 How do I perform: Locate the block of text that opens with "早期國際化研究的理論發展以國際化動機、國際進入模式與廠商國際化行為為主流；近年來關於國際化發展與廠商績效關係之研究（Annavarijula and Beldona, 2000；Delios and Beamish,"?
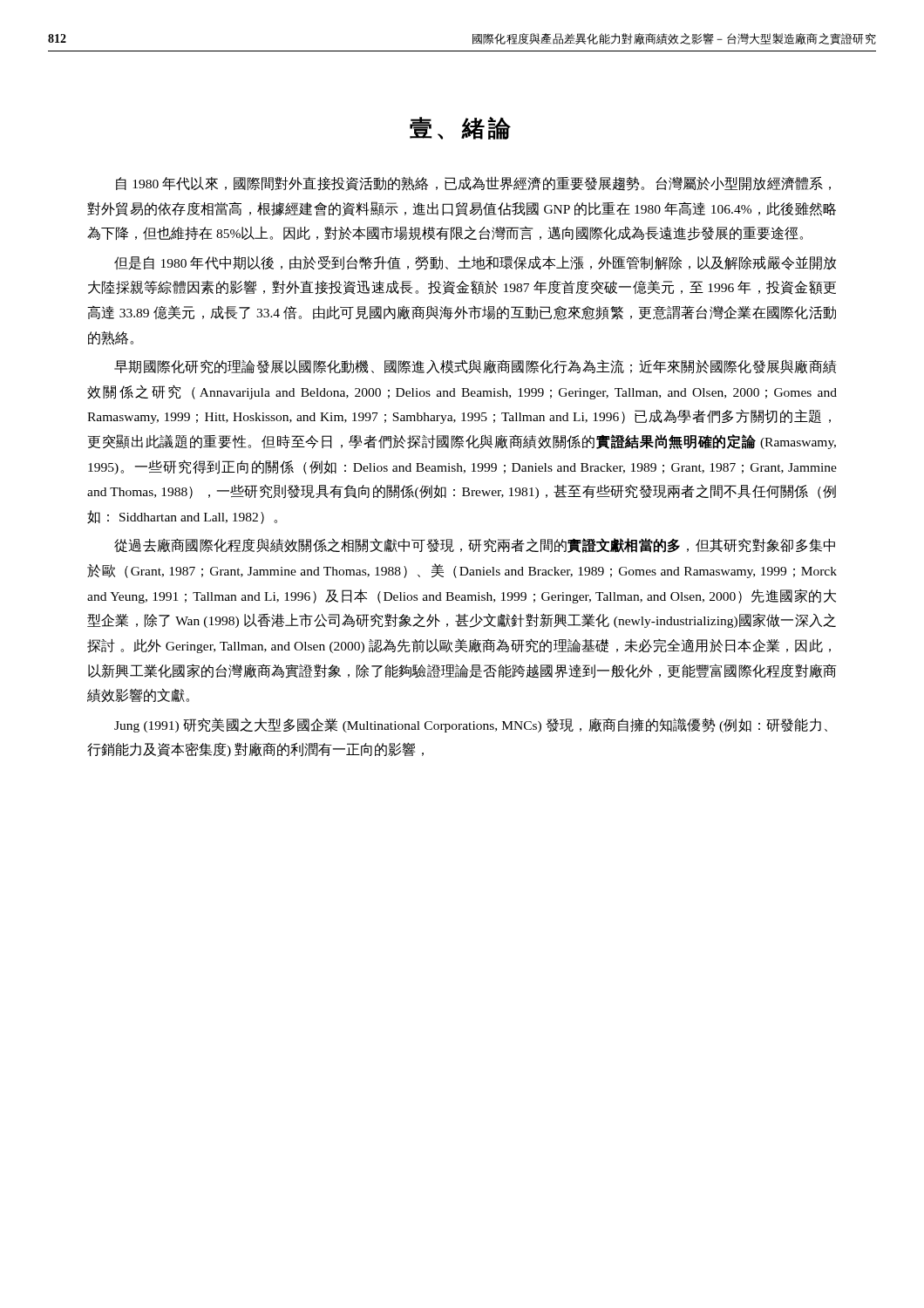[462, 442]
